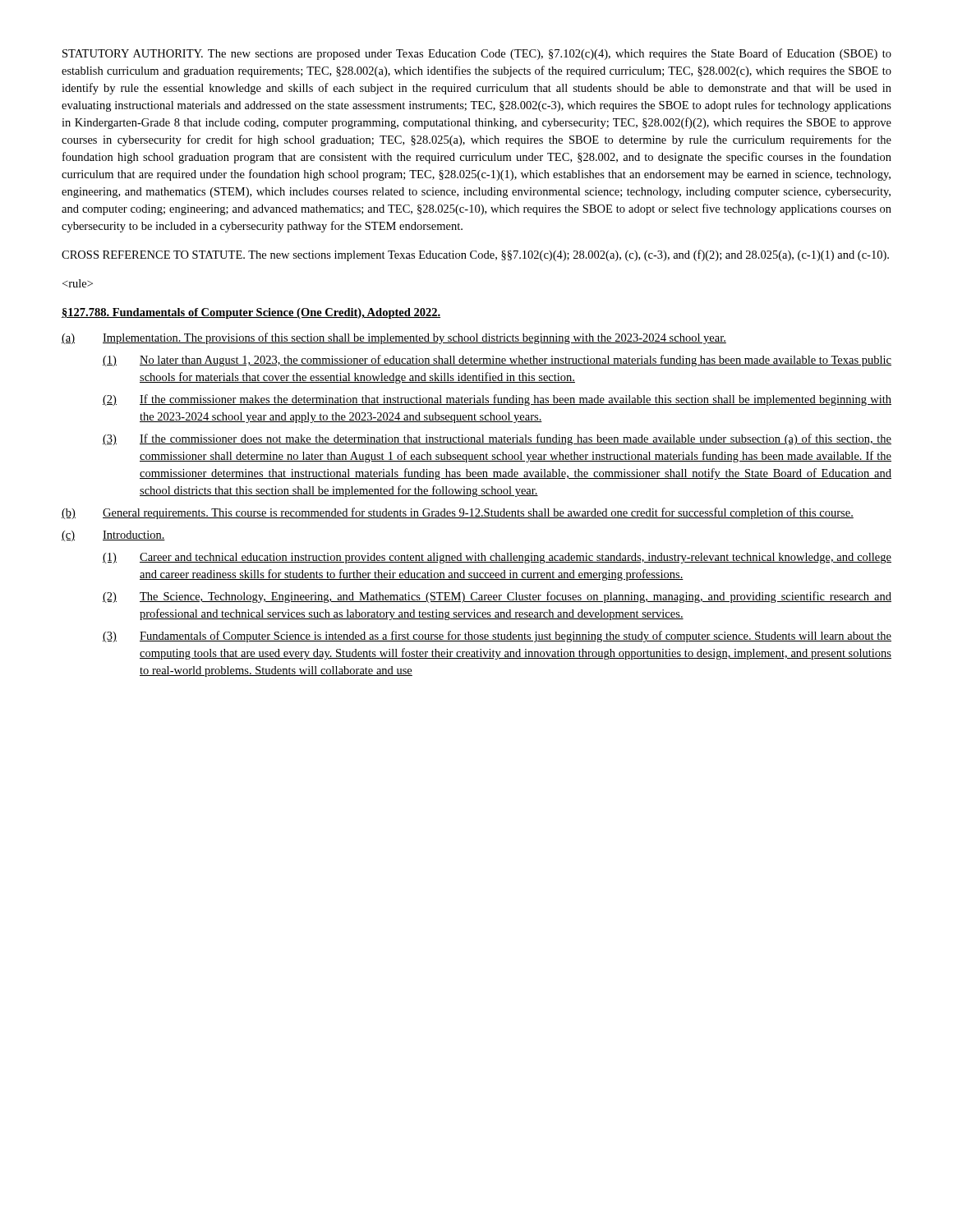Point to the passage starting "(3) If the commissioner does not make"
953x1232 pixels.
(x=497, y=465)
